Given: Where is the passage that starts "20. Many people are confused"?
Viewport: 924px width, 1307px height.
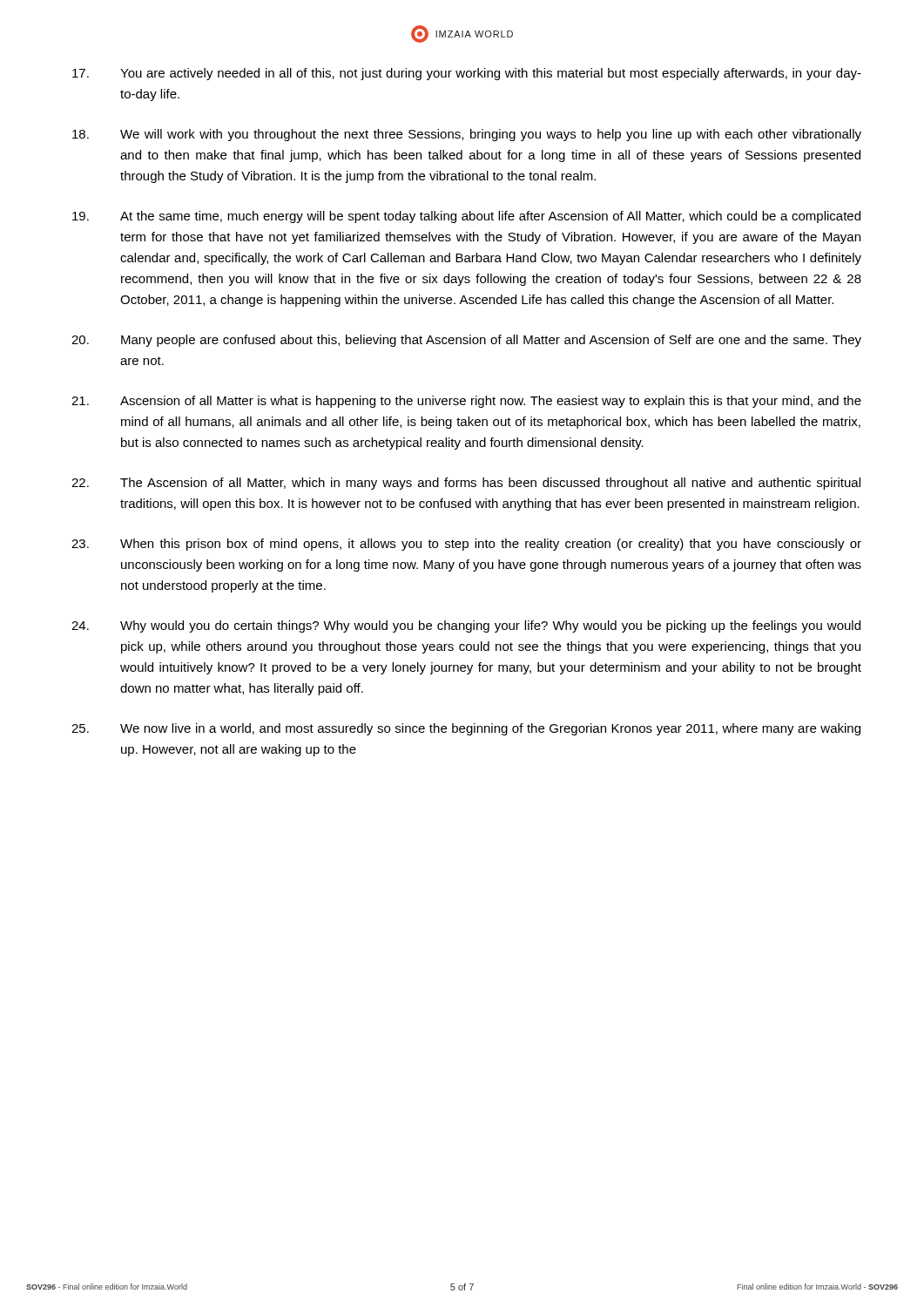Looking at the screenshot, I should pyautogui.click(x=466, y=350).
